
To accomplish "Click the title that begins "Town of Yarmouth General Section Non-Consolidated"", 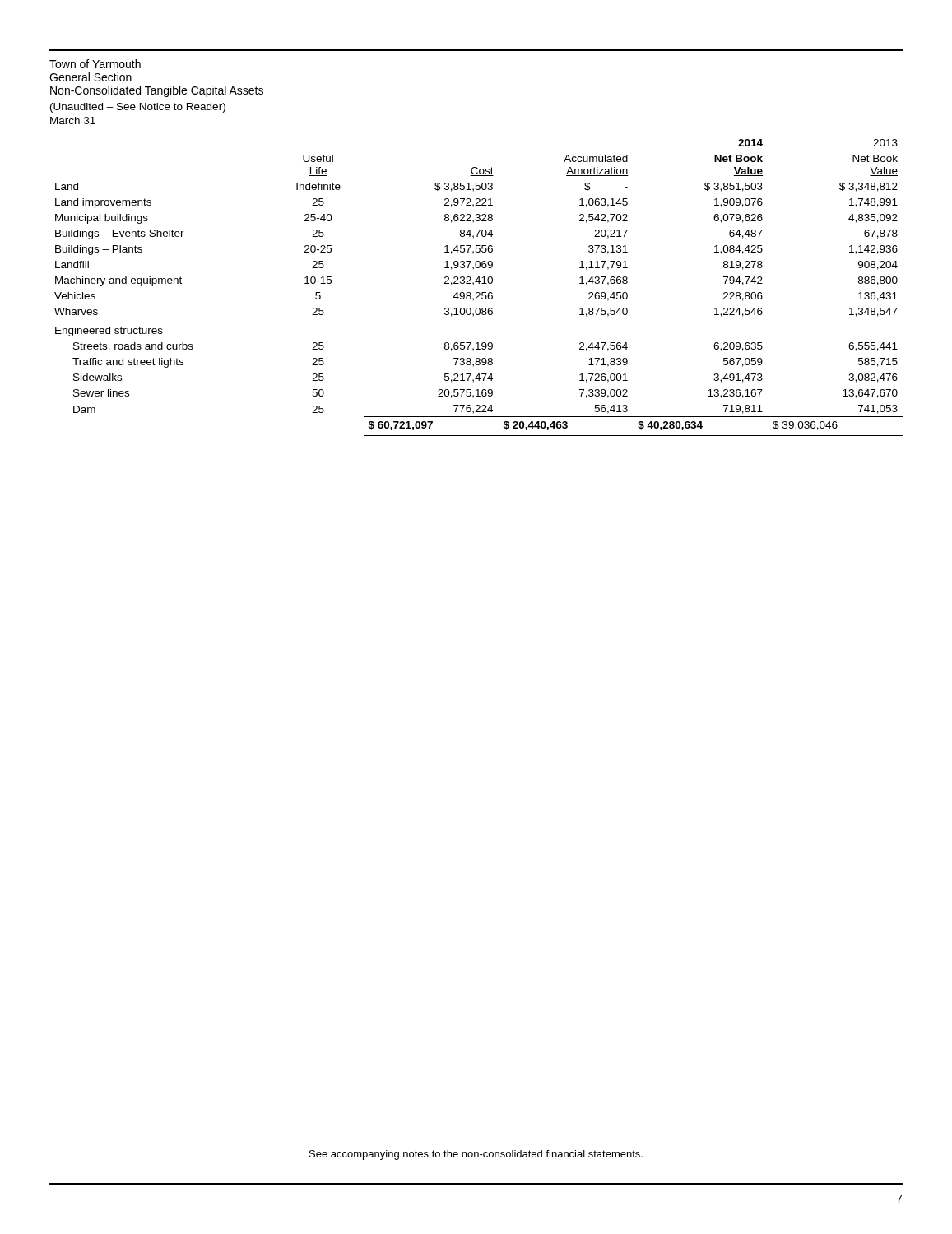I will click(157, 77).
